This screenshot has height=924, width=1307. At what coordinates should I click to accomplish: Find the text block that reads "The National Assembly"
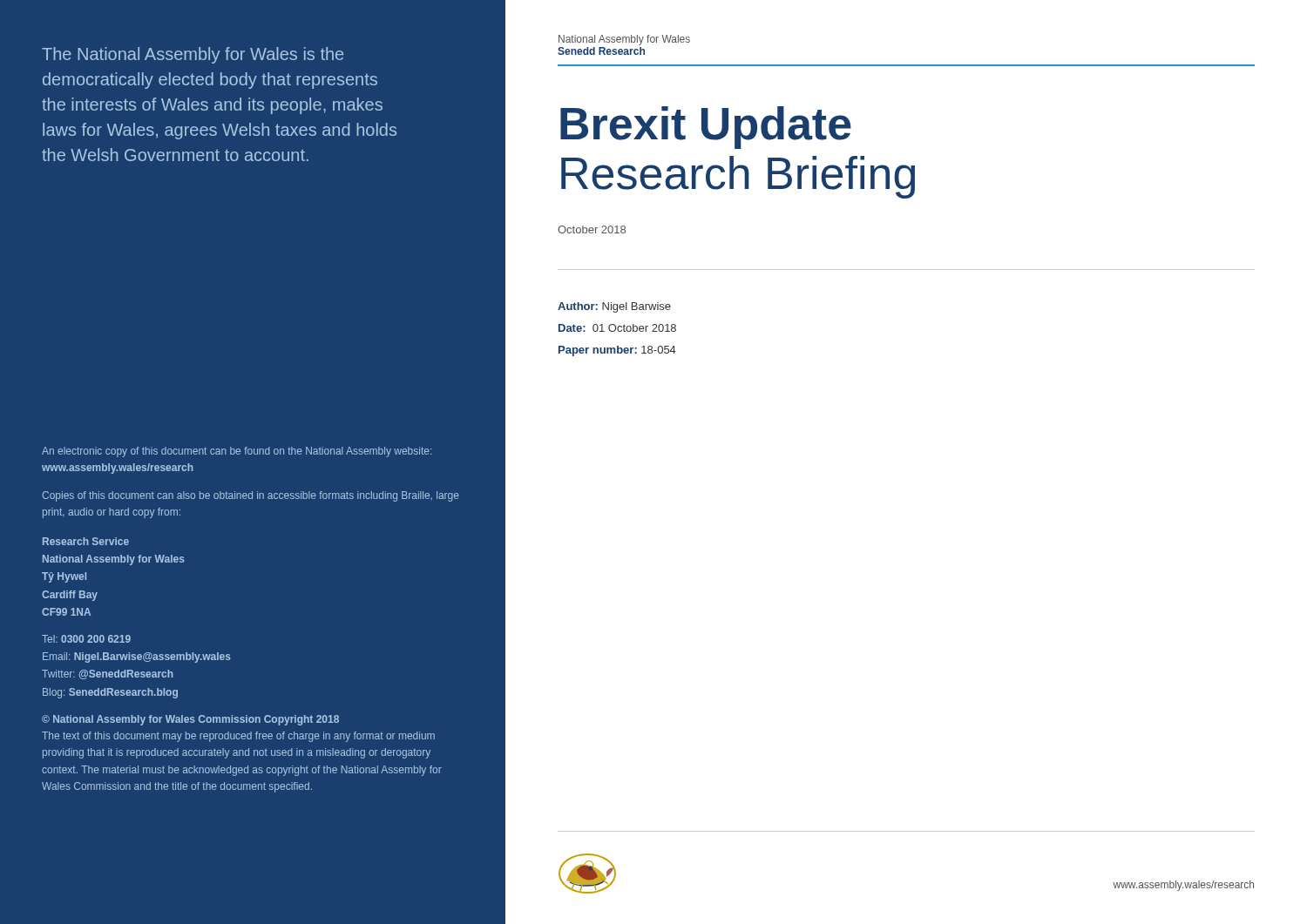click(220, 105)
